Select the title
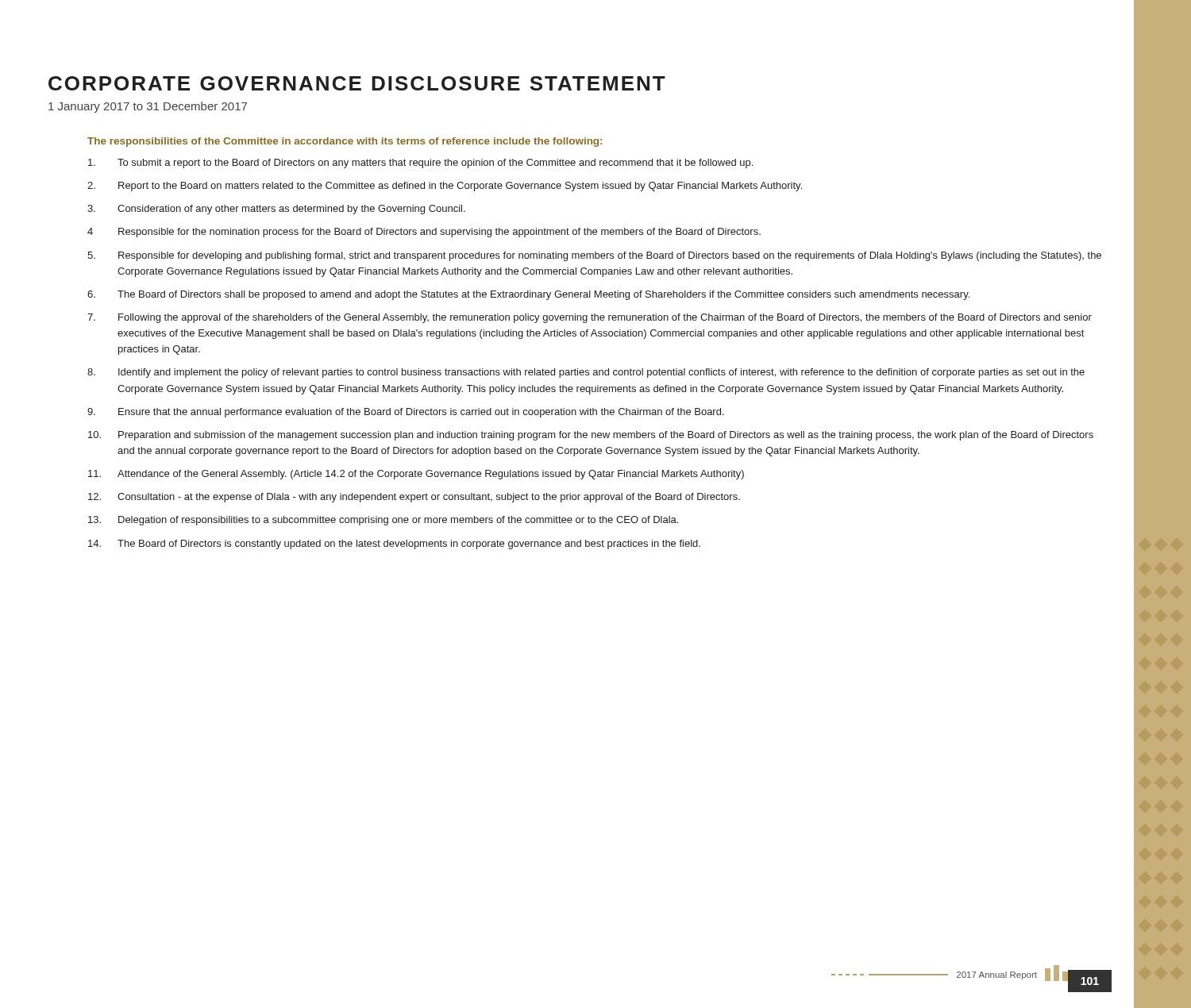Image resolution: width=1191 pixels, height=1008 pixels. point(580,92)
